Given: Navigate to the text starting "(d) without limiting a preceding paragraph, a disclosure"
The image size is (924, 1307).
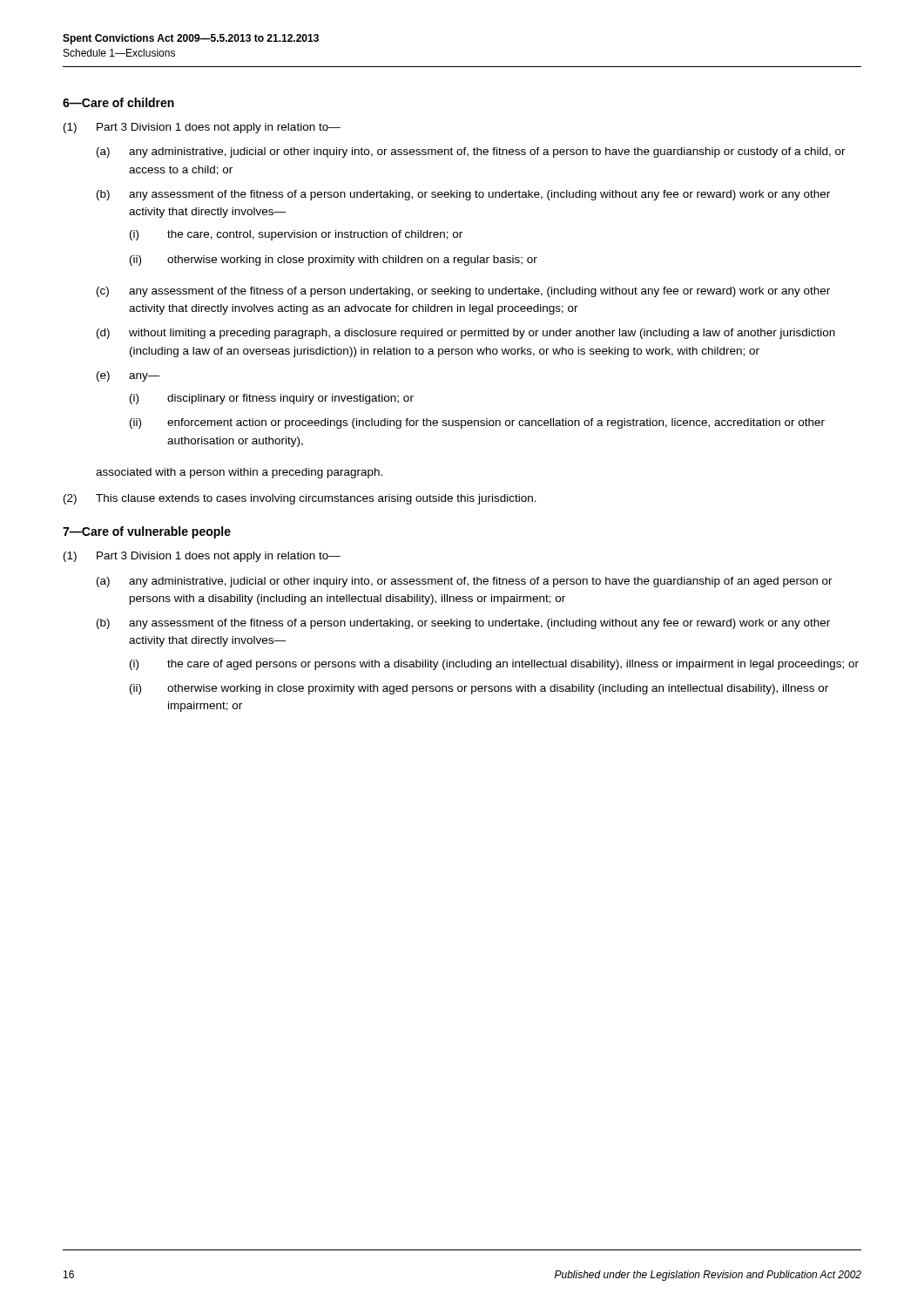Looking at the screenshot, I should tap(479, 342).
